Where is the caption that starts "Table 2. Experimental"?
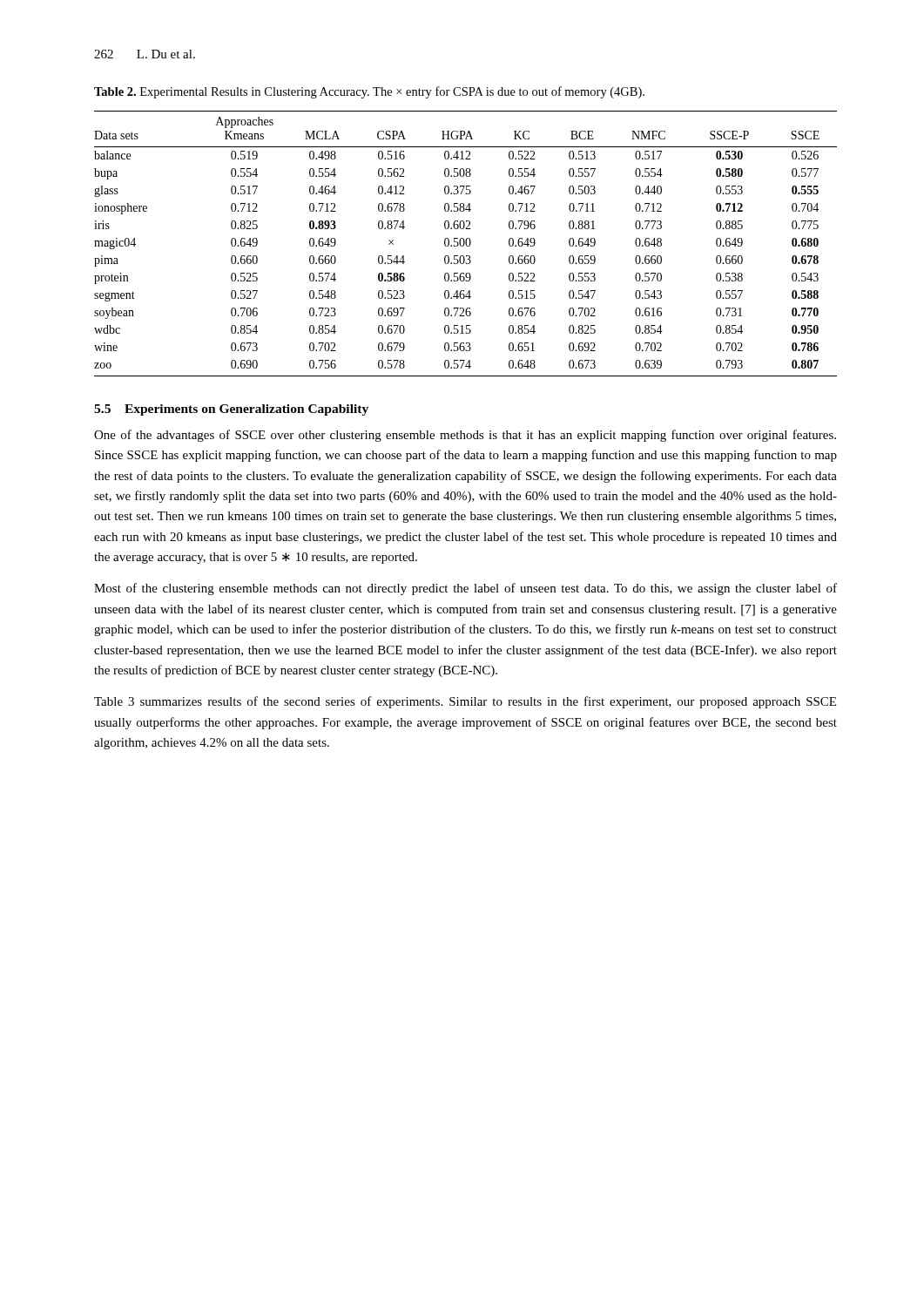The width and height of the screenshot is (924, 1307). [x=370, y=93]
